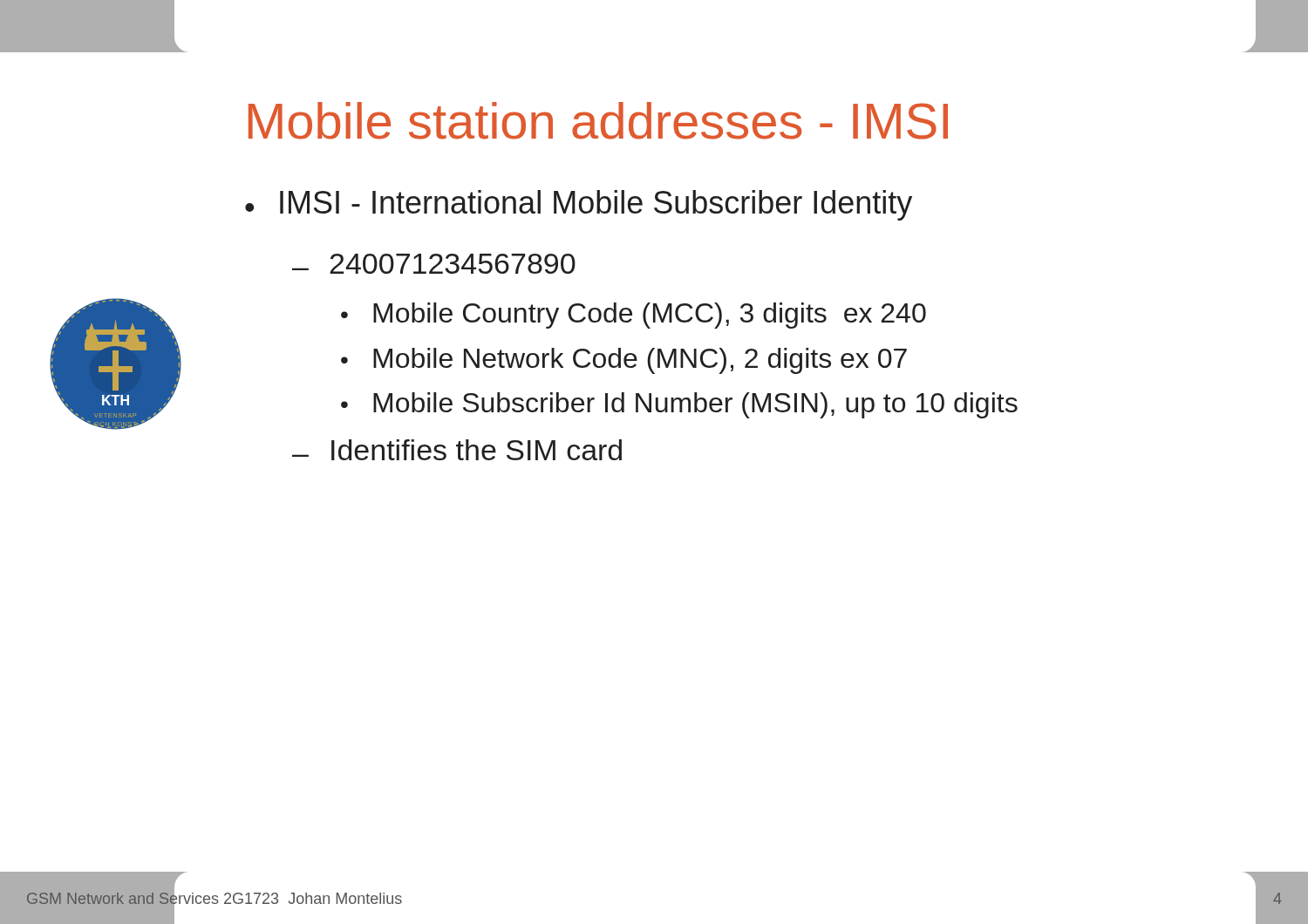Image resolution: width=1308 pixels, height=924 pixels.
Task: Select the list item containing "• IMSI -"
Action: (578, 206)
